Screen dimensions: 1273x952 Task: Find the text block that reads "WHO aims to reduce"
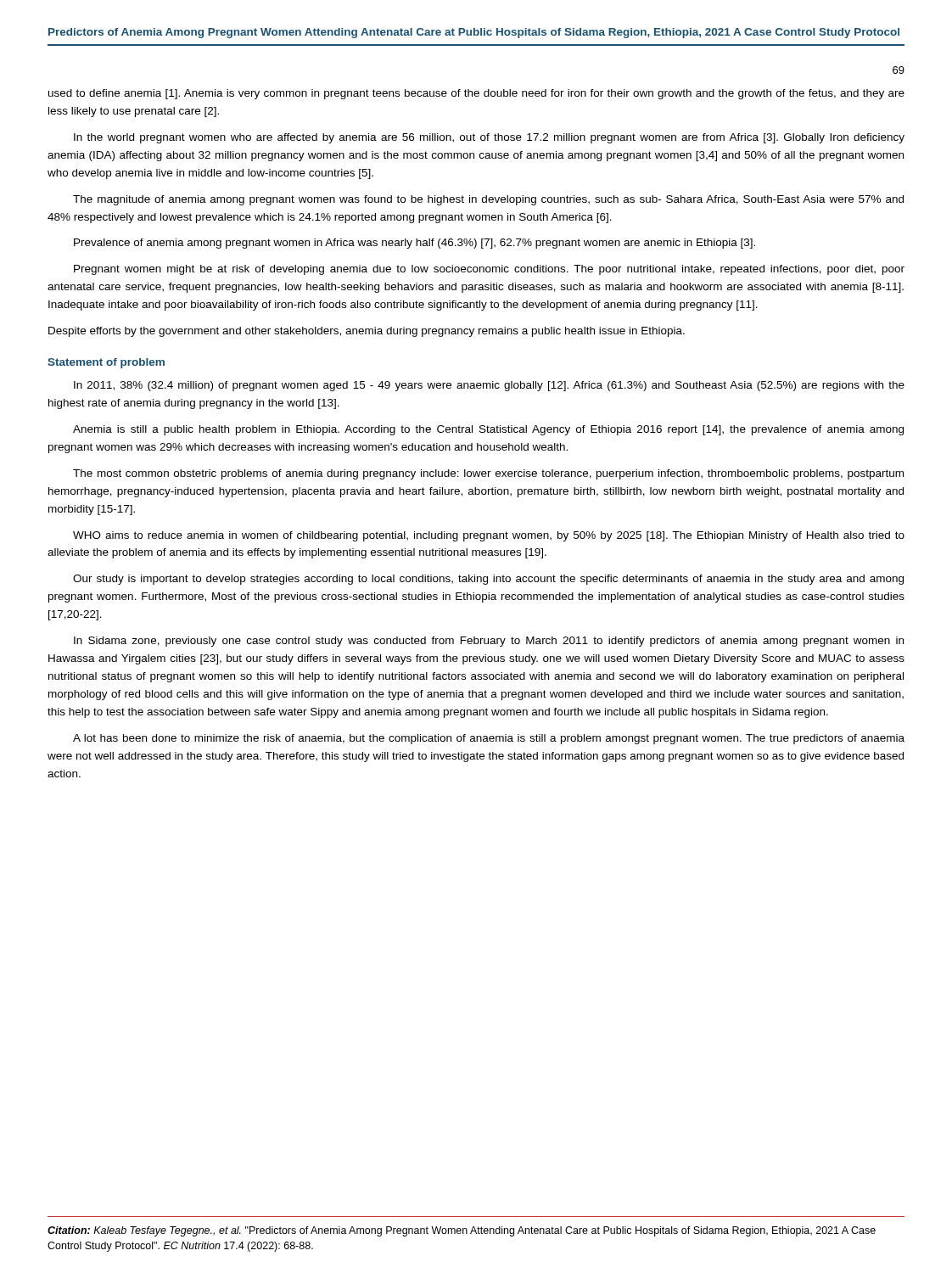point(476,544)
